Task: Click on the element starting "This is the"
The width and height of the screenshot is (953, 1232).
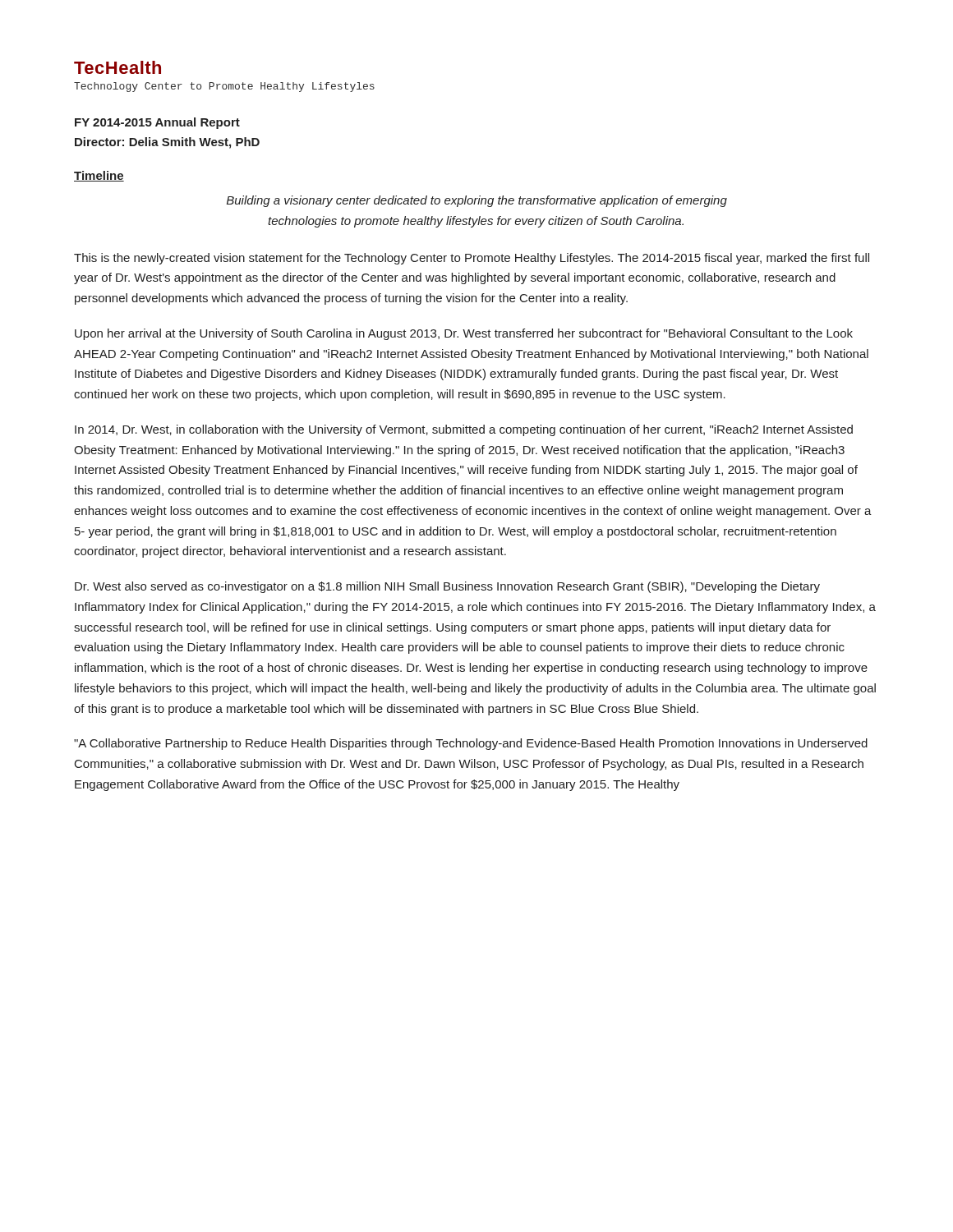Action: coord(472,277)
